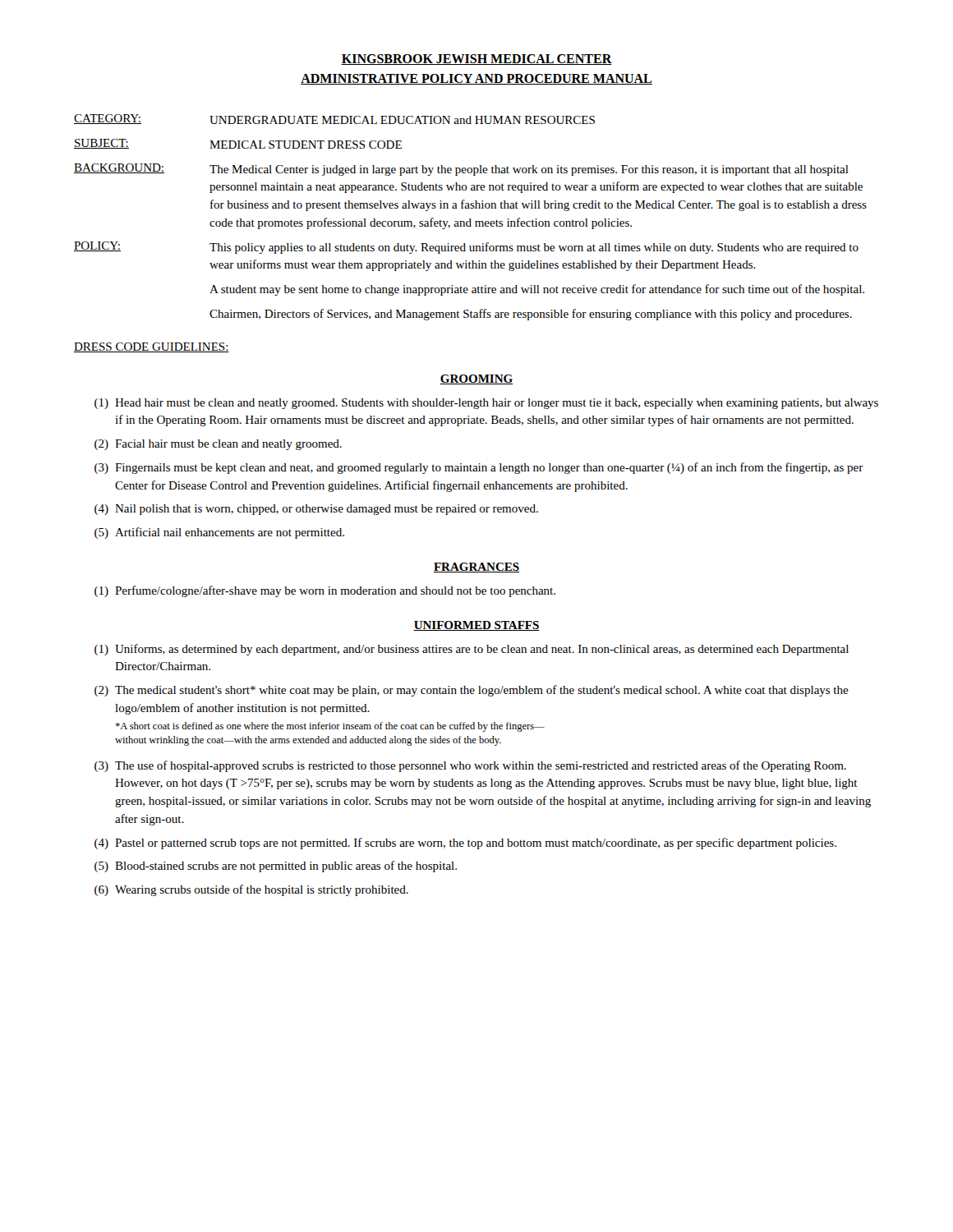Find the block starting "(2) The medical"
Screen dimensions: 1232x953
coord(476,715)
